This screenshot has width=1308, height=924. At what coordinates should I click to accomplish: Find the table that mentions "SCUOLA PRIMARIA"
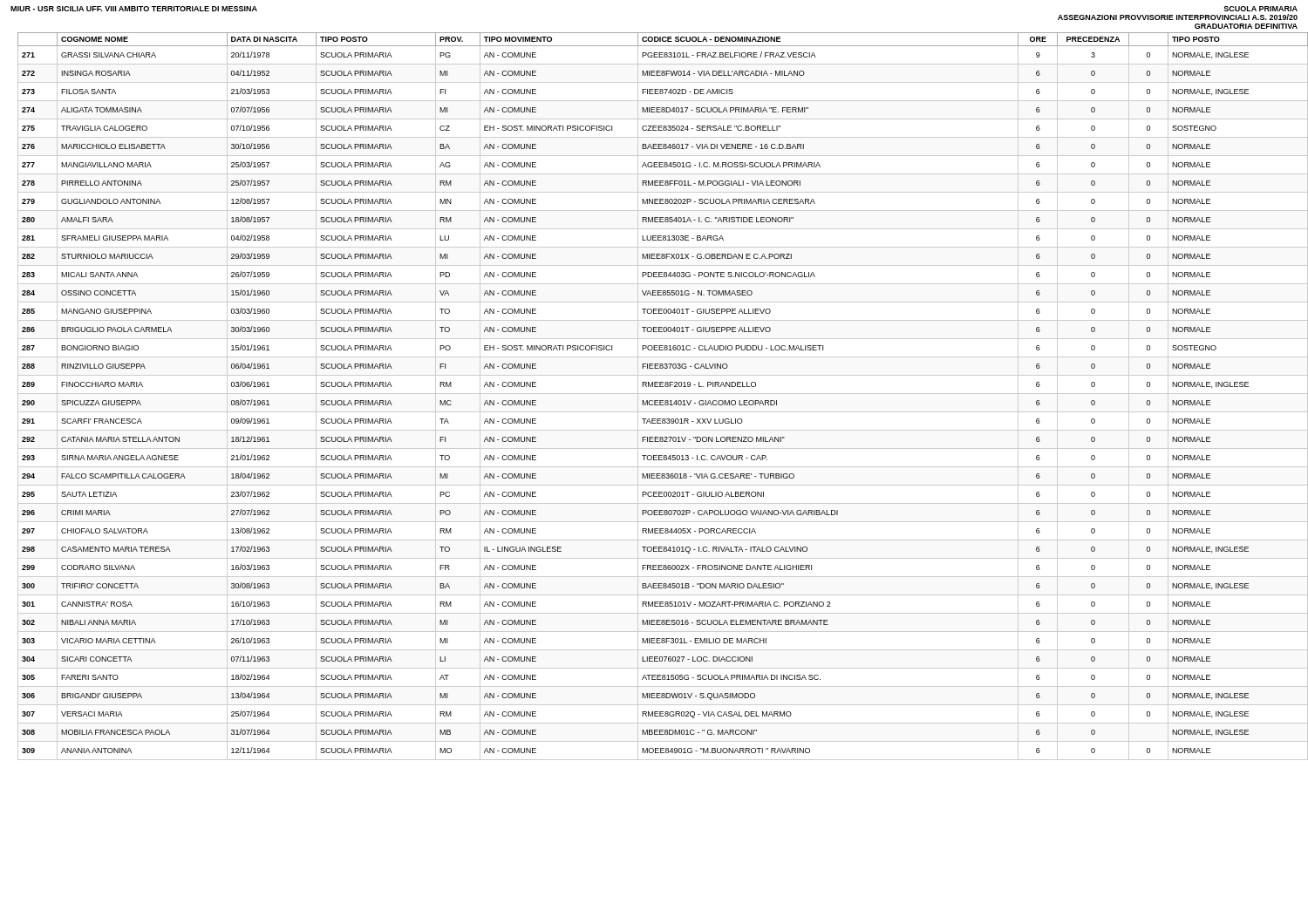coord(654,396)
